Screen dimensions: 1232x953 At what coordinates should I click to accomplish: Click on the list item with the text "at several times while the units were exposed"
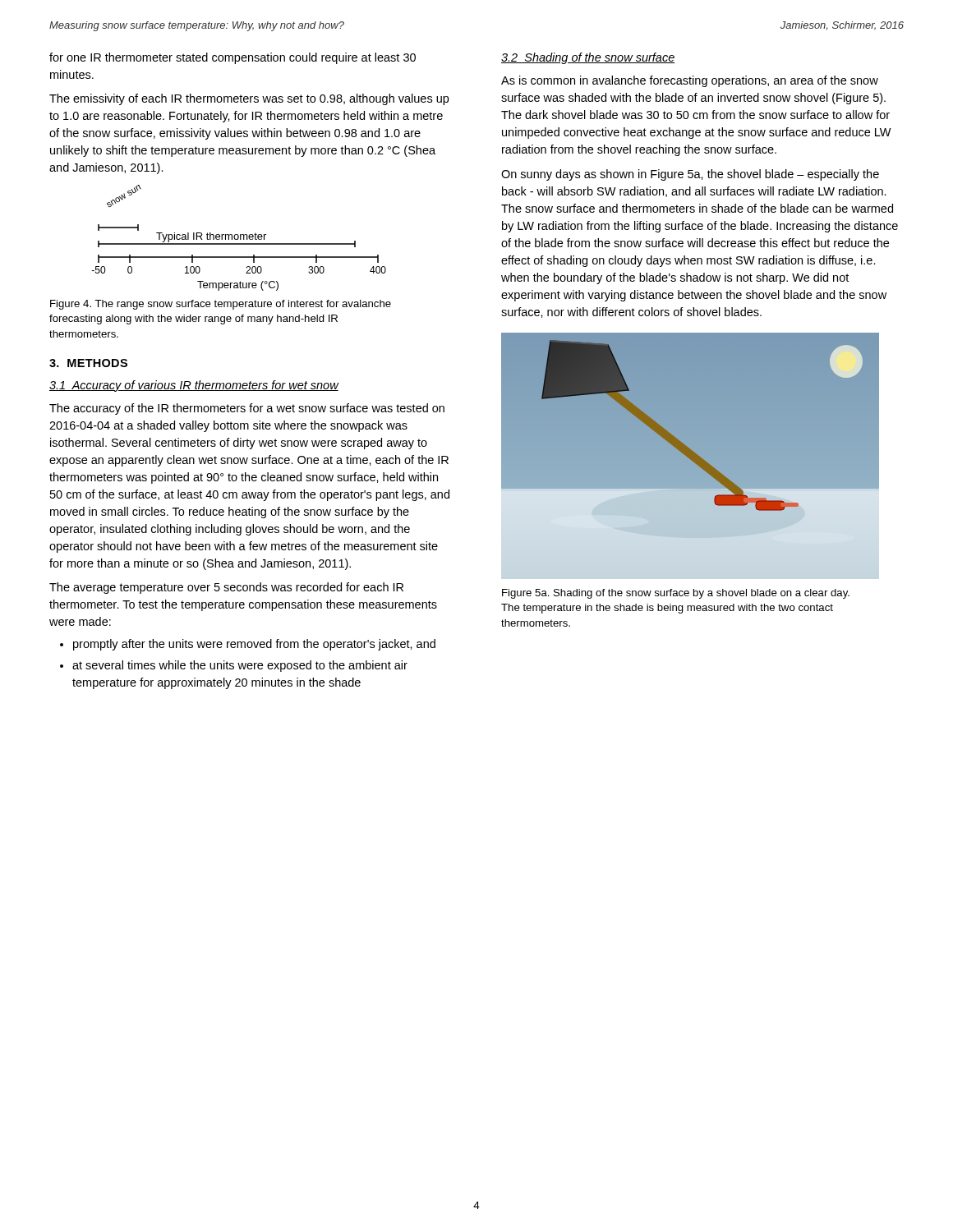pos(240,674)
